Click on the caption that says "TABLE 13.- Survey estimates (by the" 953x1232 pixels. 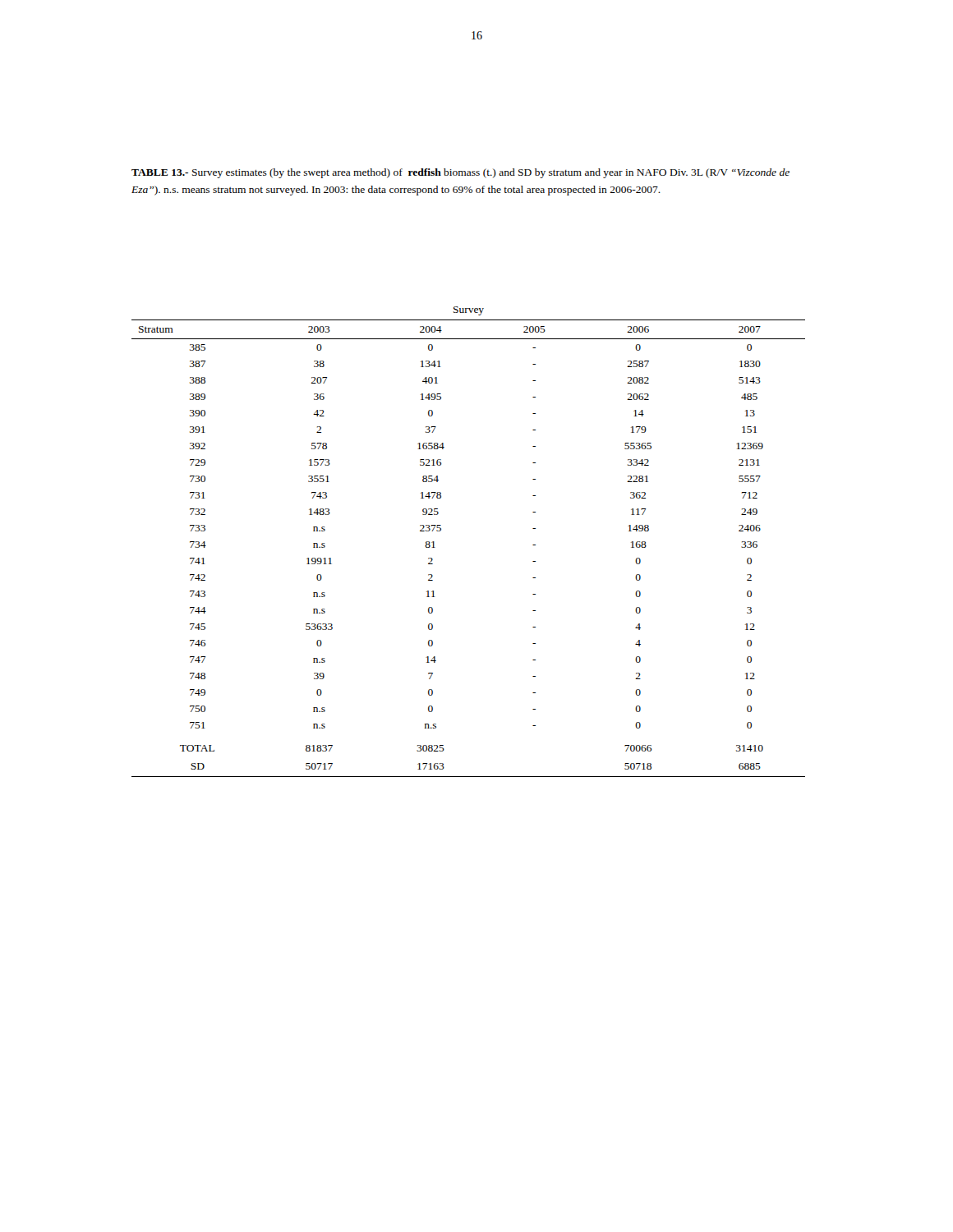pos(461,181)
